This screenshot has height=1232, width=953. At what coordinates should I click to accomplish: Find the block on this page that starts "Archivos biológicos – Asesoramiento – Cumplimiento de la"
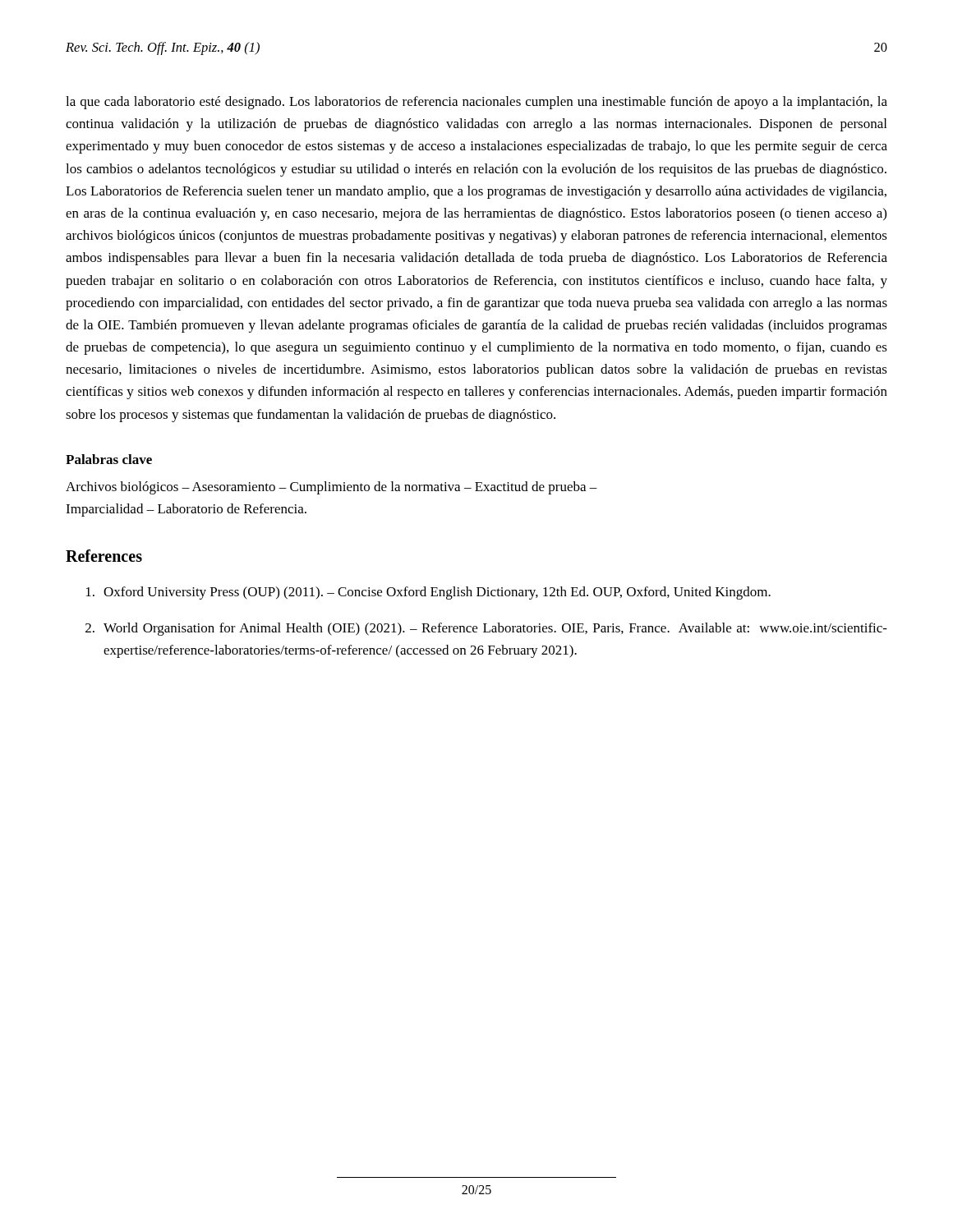point(331,498)
